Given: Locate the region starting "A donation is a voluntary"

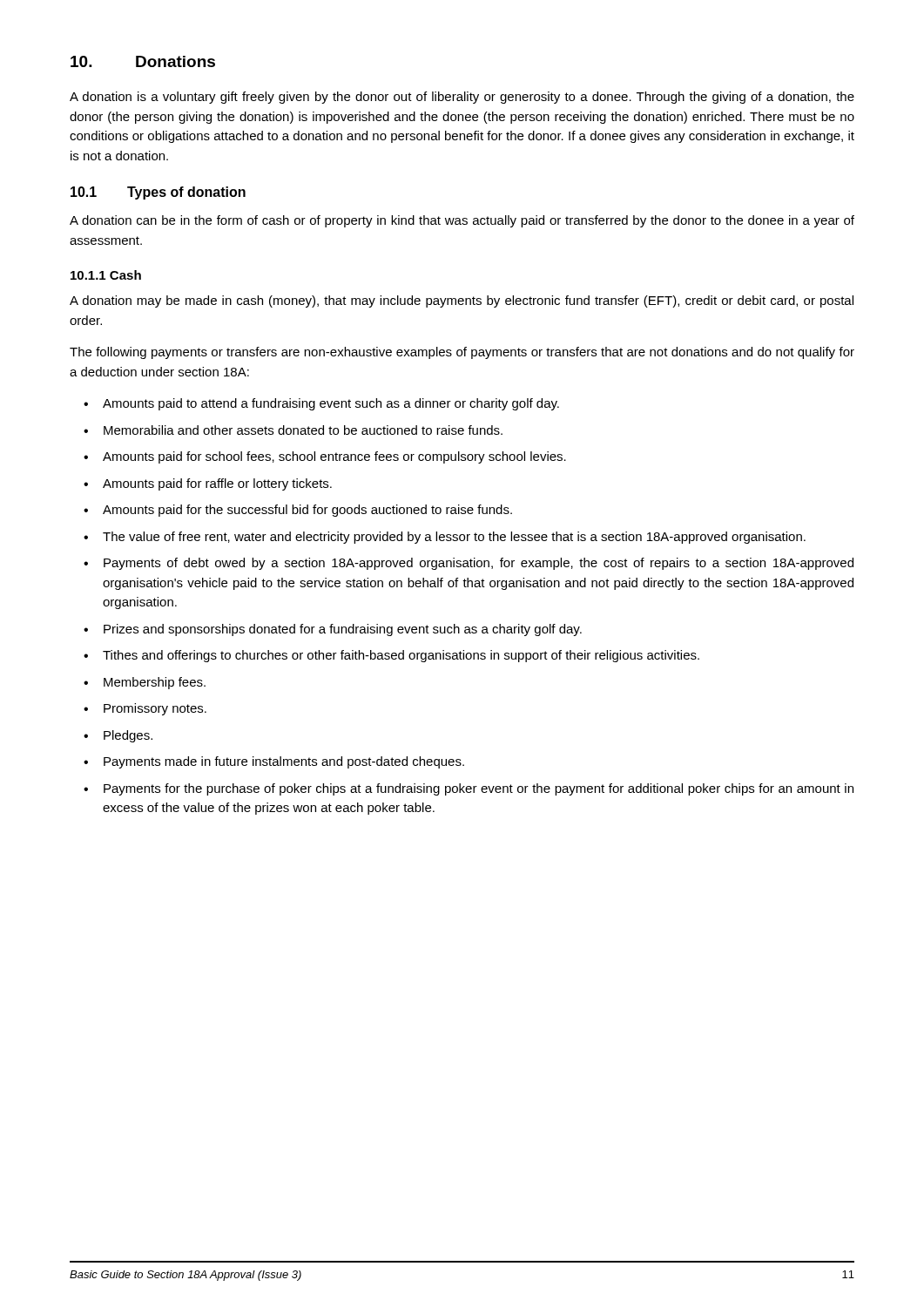Looking at the screenshot, I should tap(462, 126).
